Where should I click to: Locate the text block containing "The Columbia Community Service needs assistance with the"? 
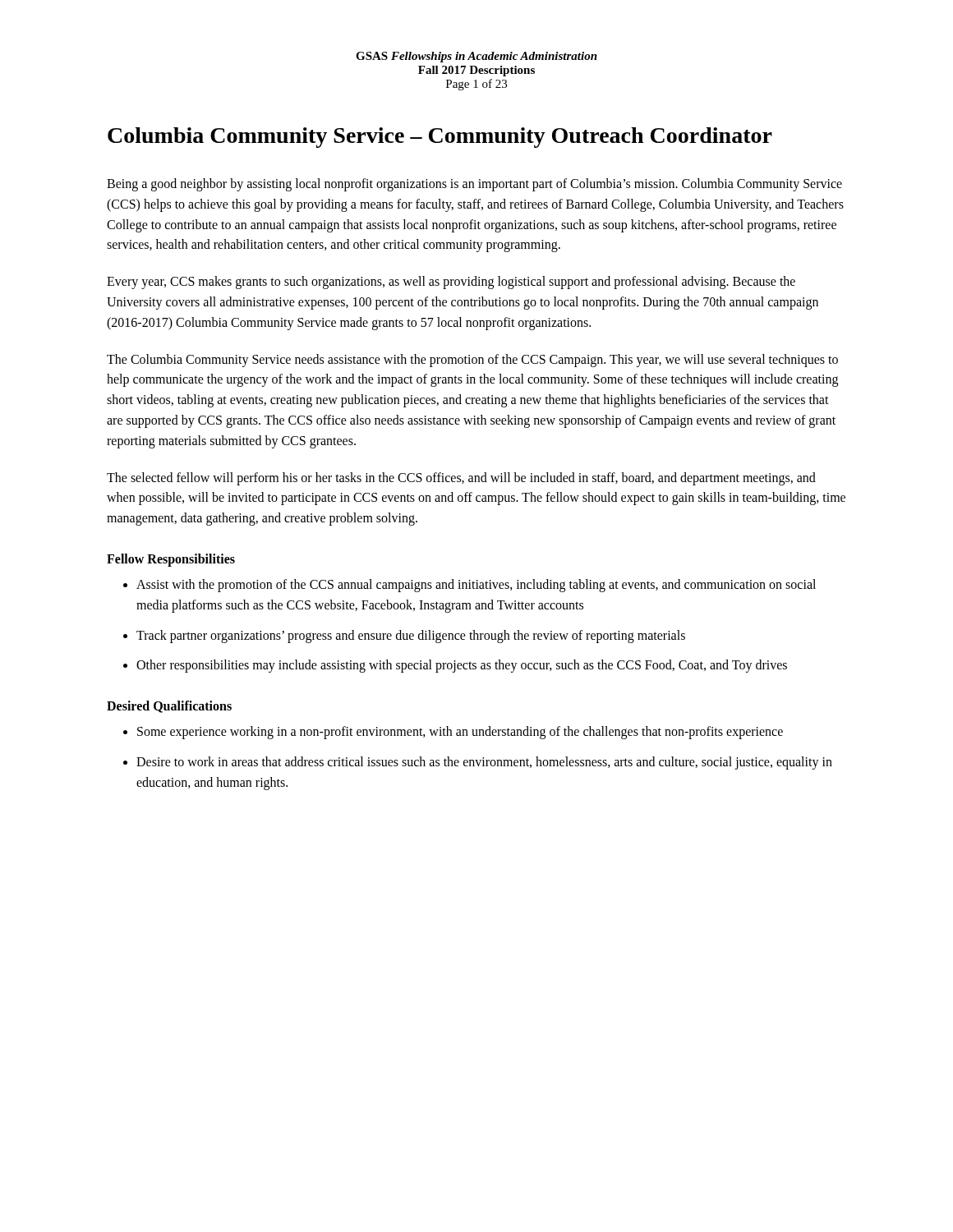click(473, 400)
